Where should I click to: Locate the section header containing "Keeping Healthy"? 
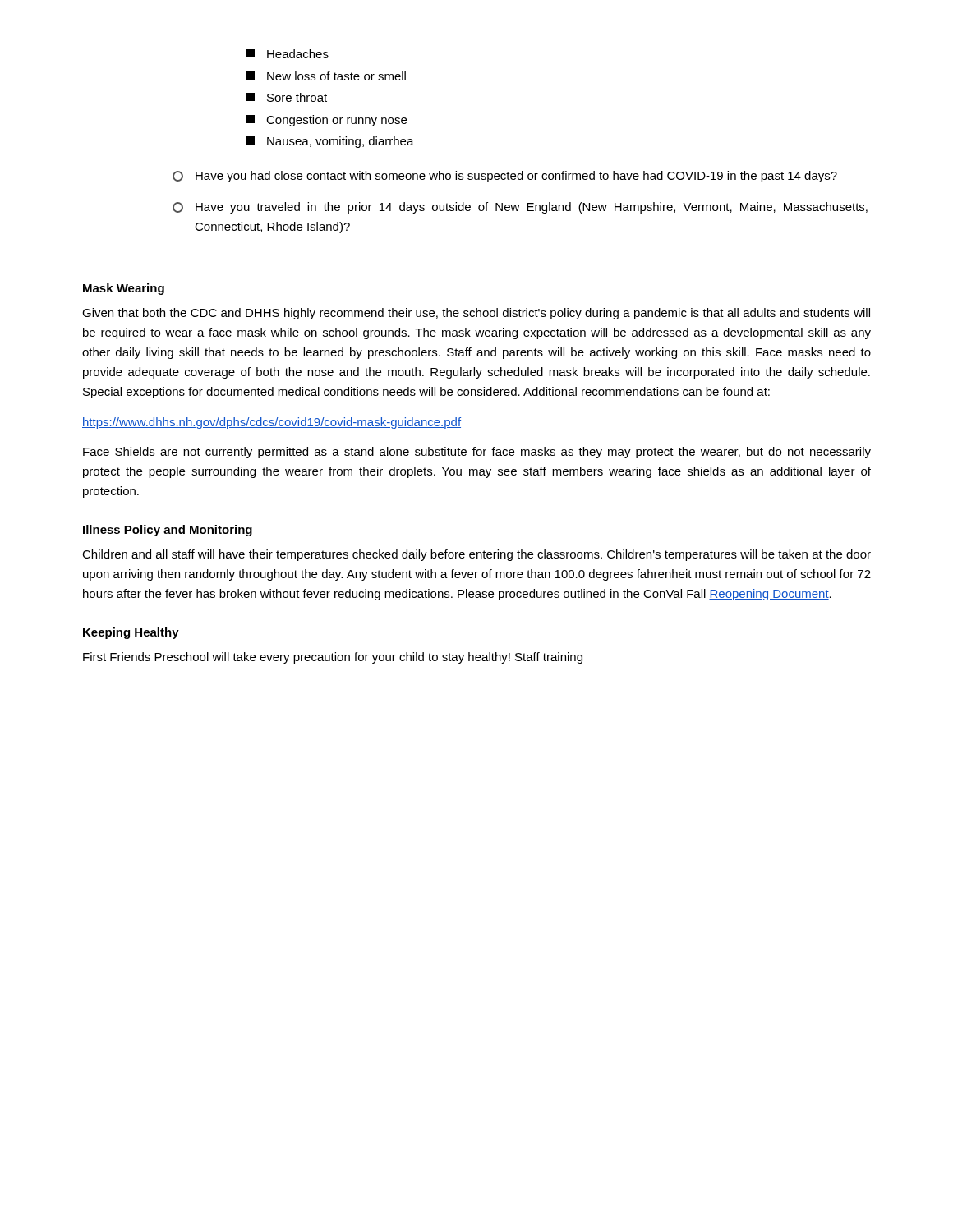coord(130,632)
